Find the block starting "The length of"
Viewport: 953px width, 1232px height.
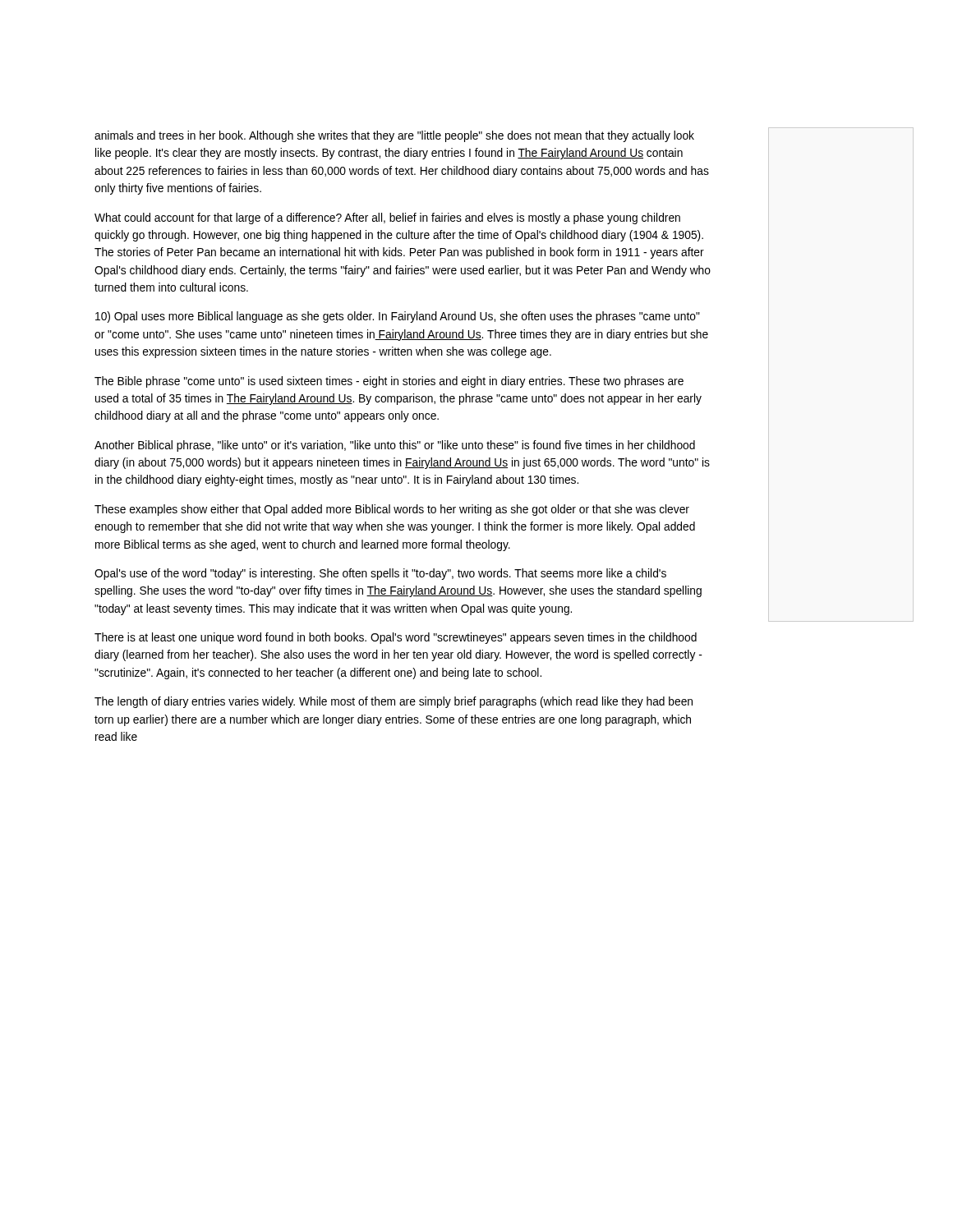click(x=394, y=719)
